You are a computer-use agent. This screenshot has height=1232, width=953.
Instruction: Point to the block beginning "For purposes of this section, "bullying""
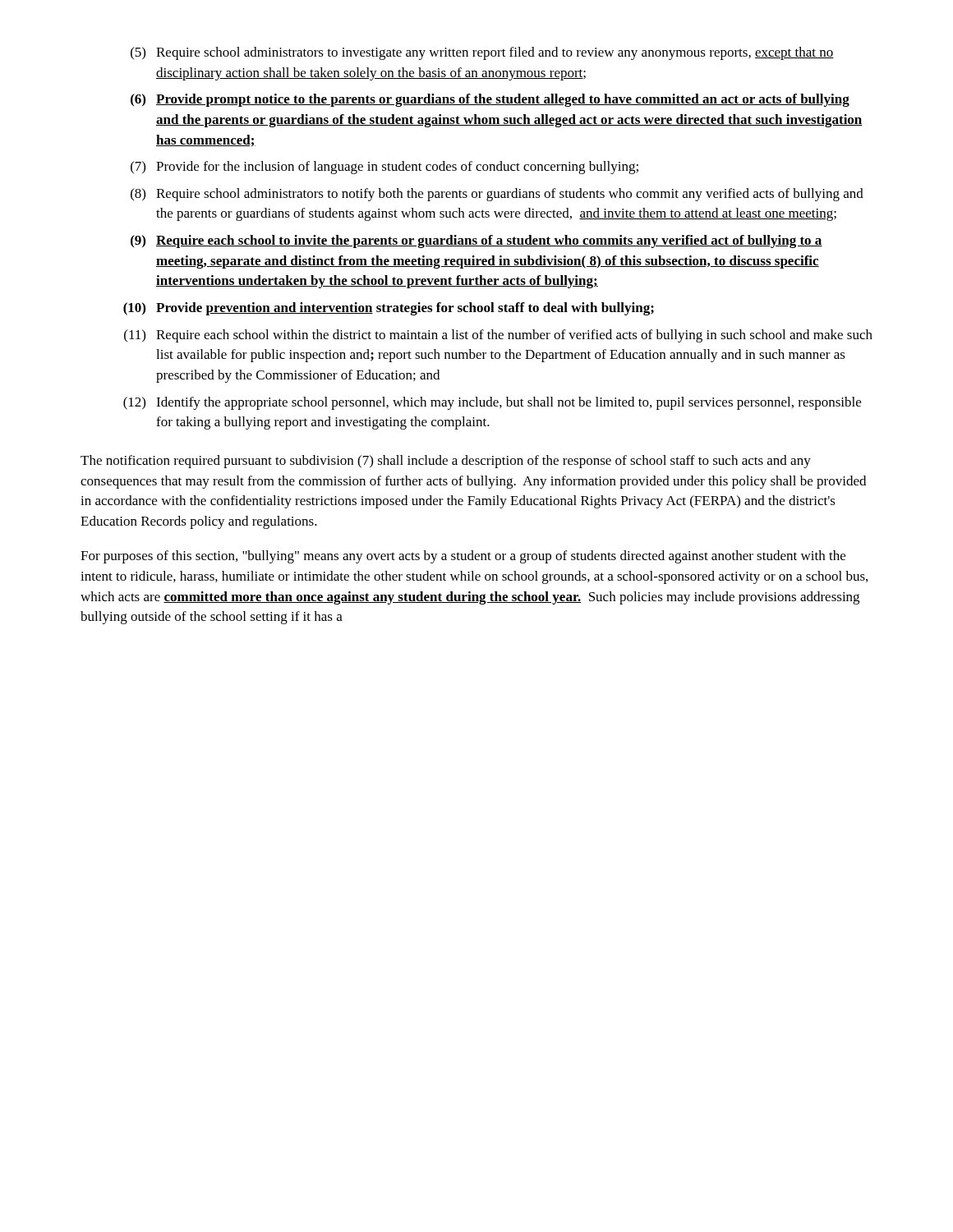tap(475, 586)
